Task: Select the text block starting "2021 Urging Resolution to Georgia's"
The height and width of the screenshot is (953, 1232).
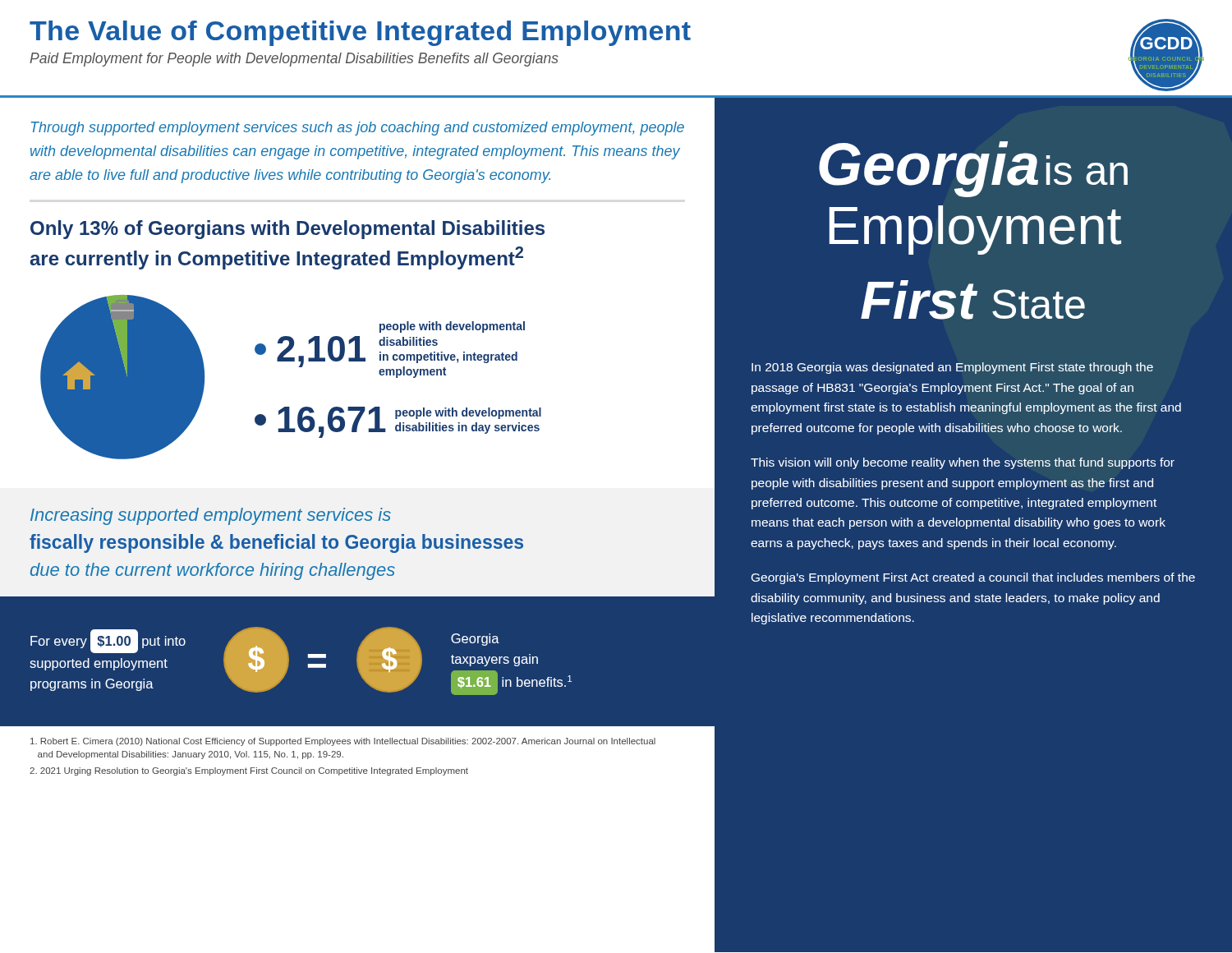Action: point(249,771)
